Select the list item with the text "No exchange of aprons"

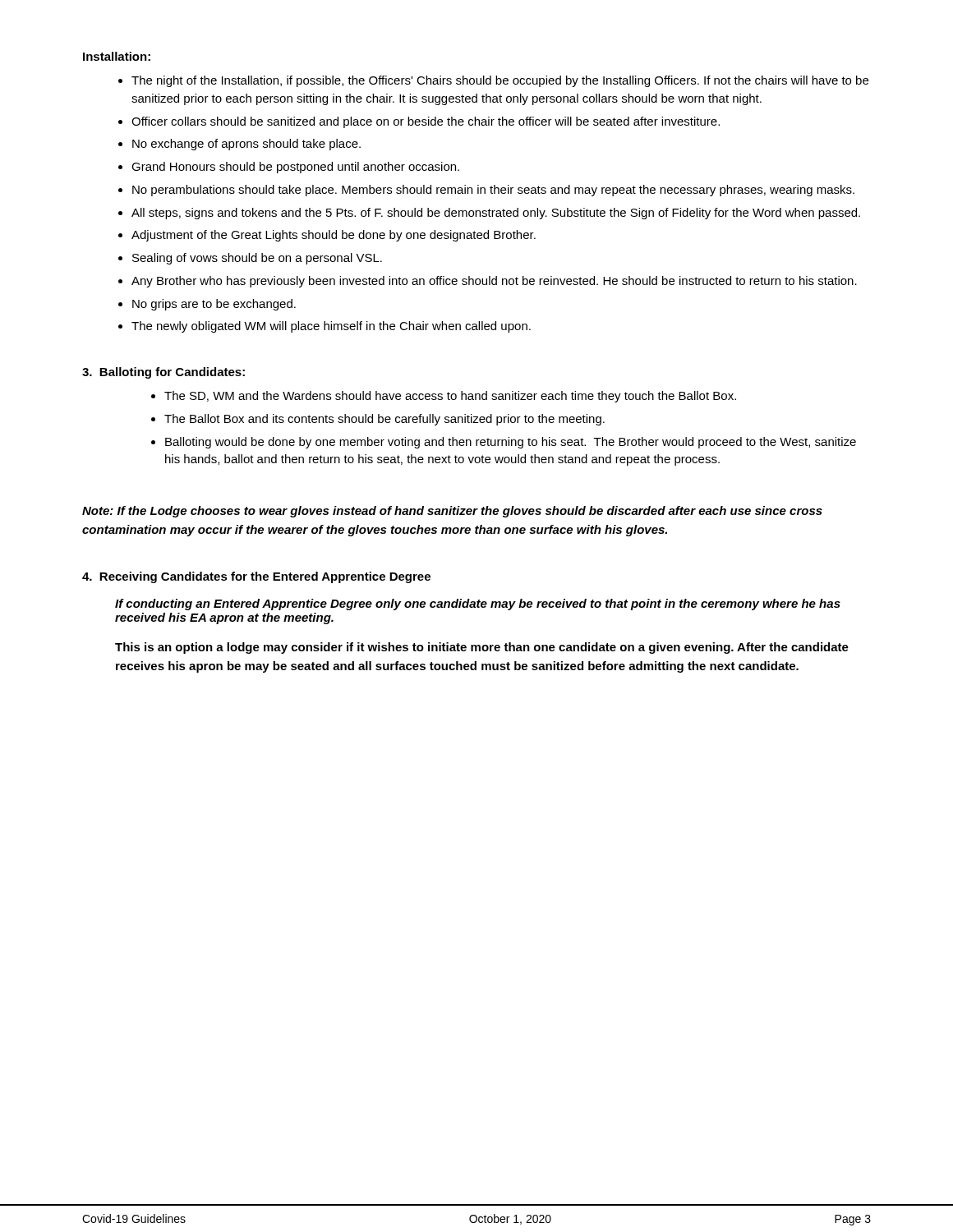coord(247,144)
